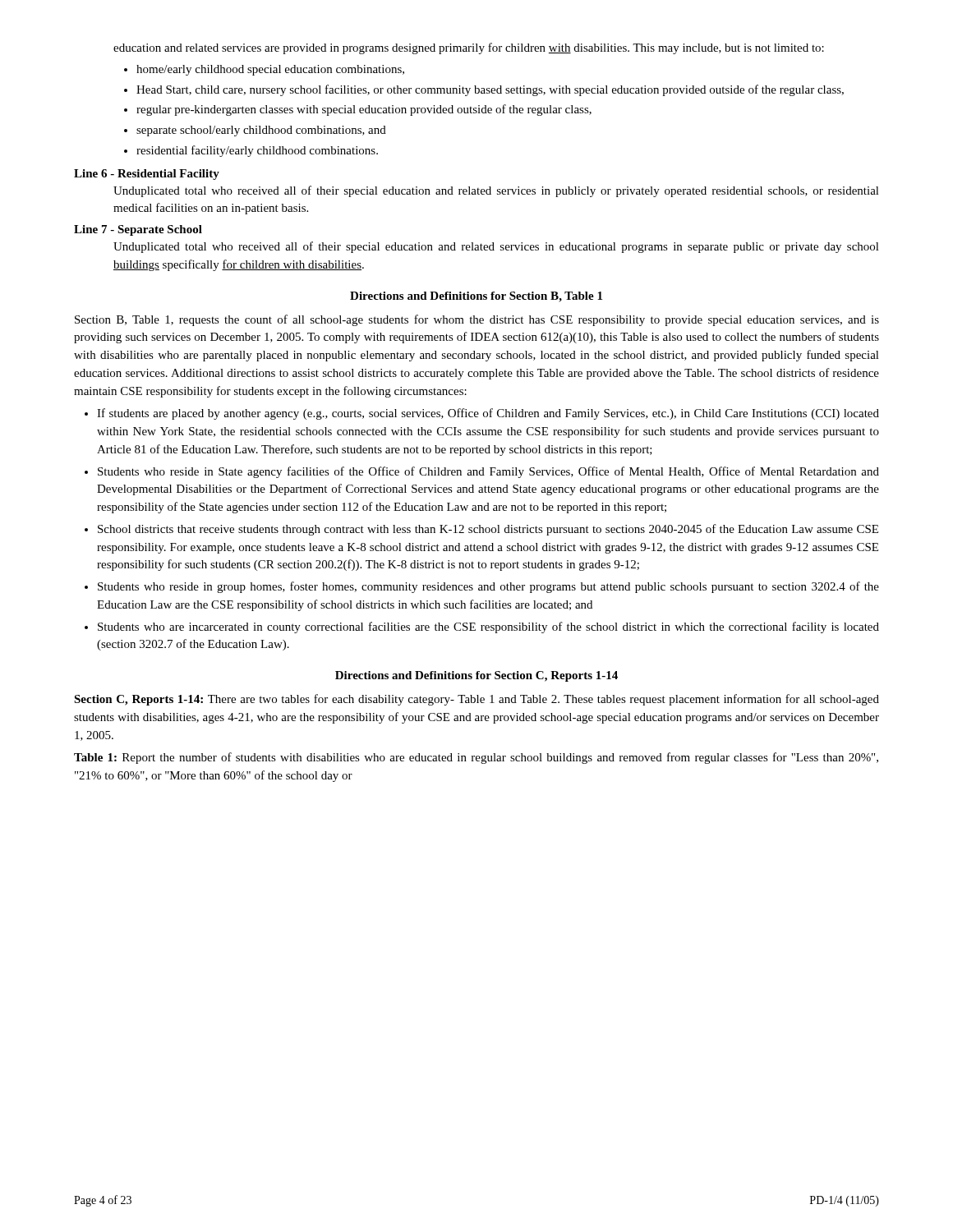Image resolution: width=953 pixels, height=1232 pixels.
Task: Click the section header that begins "Directions and Definitions for Section C, Reports"
Action: click(x=476, y=675)
